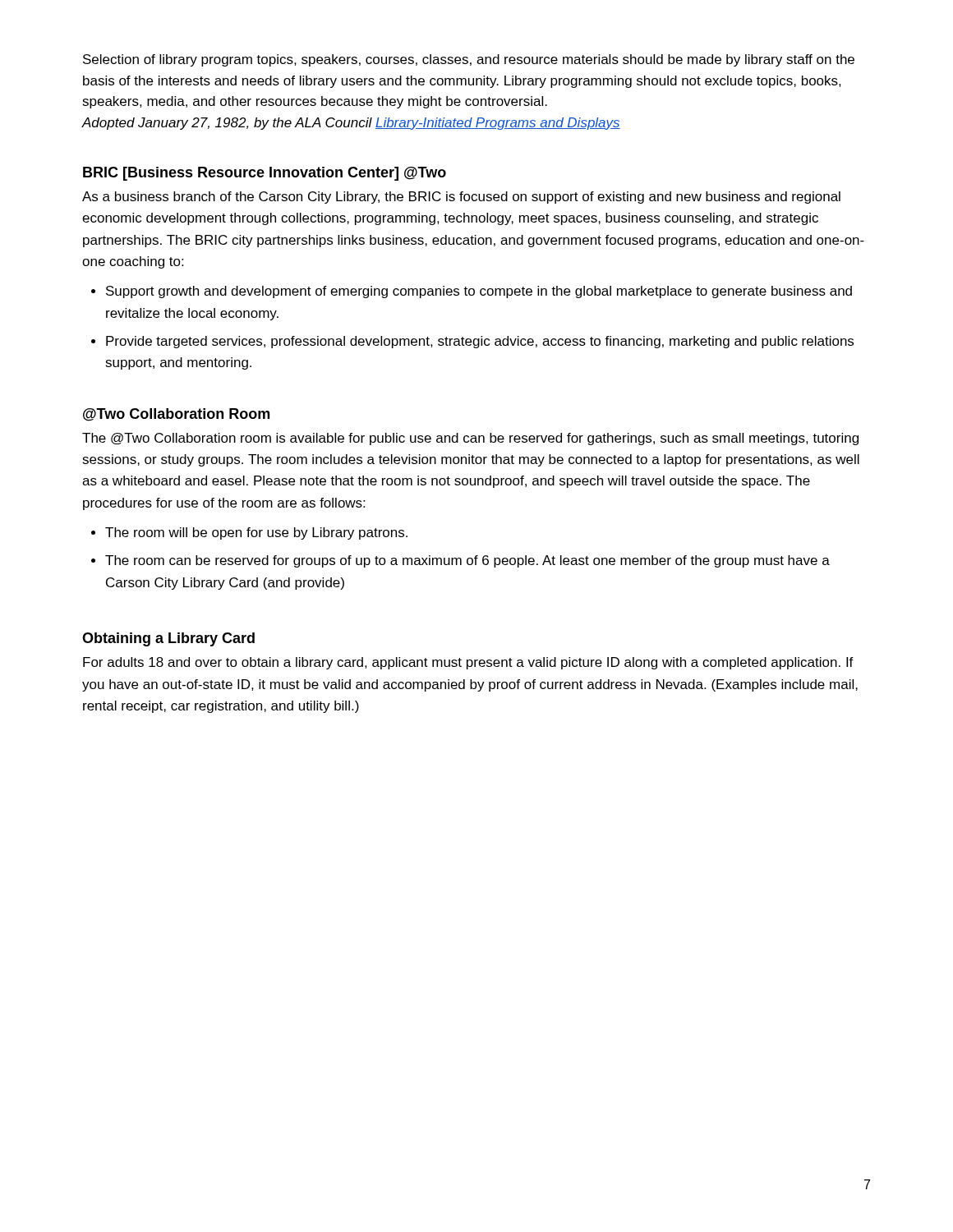Point to the text block starting "For adults 18 and over to"
This screenshot has width=953, height=1232.
470,684
